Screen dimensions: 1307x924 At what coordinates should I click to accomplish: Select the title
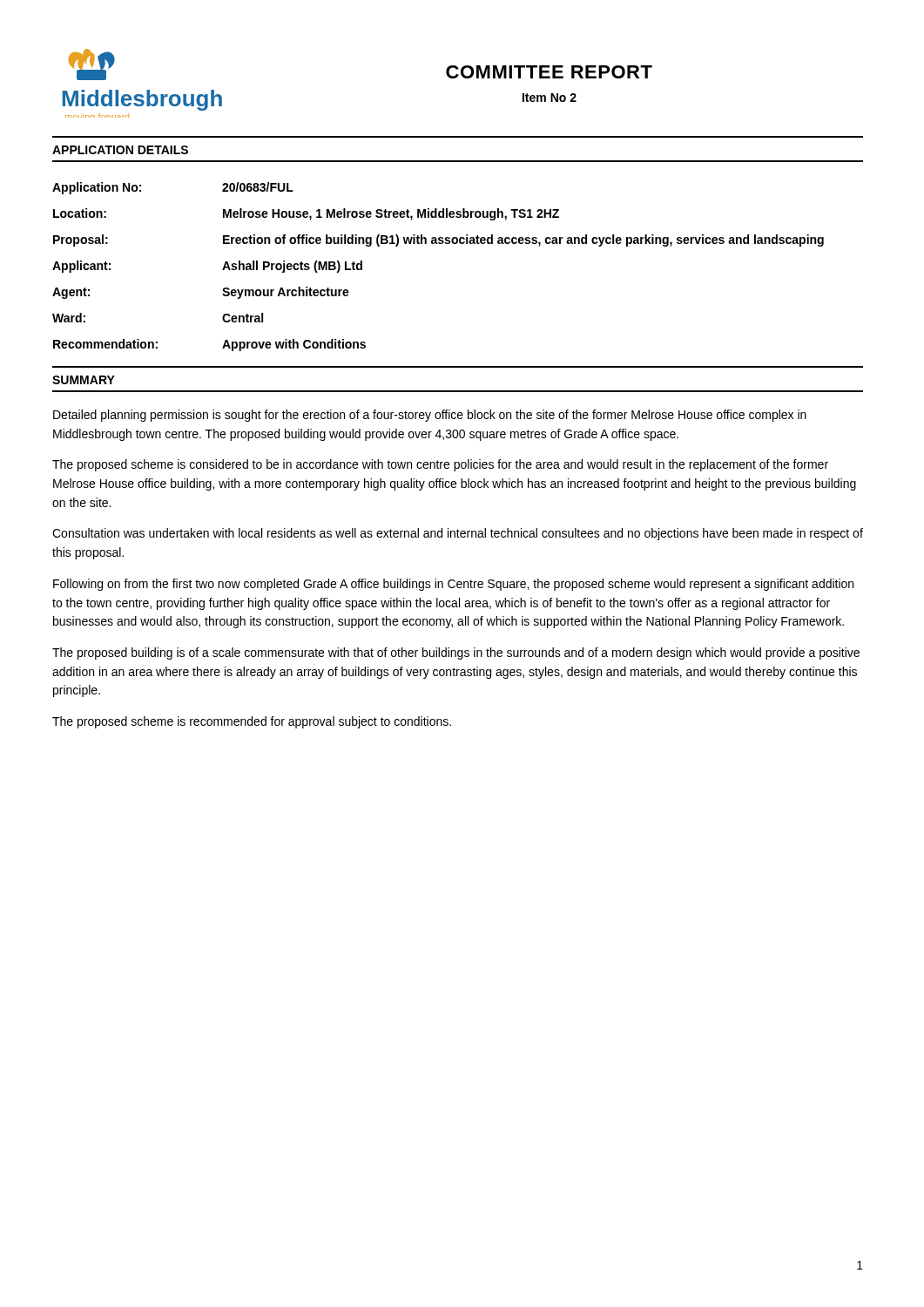click(549, 83)
